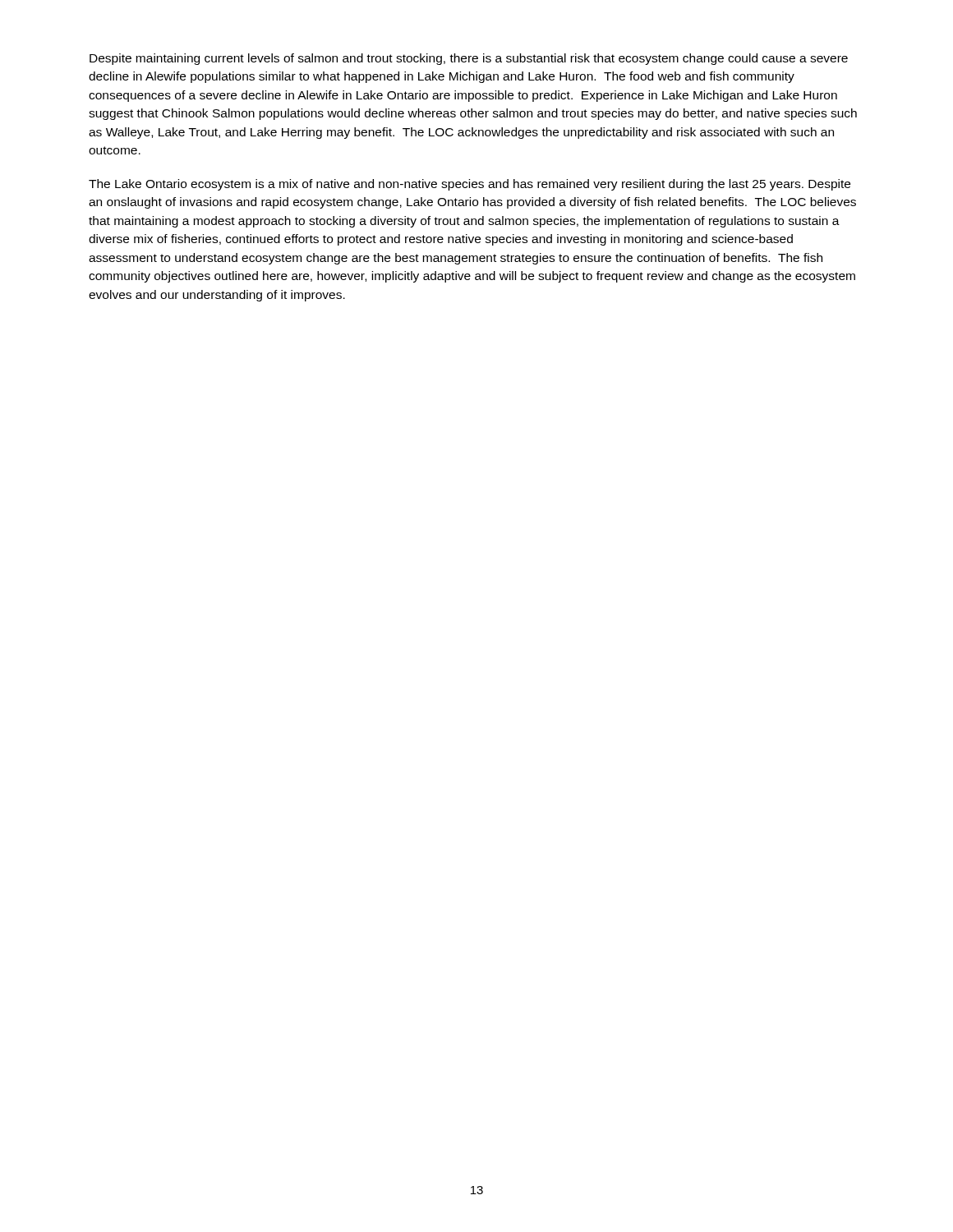953x1232 pixels.
Task: Select the element starting "The Lake Ontario ecosystem is"
Action: click(x=473, y=239)
